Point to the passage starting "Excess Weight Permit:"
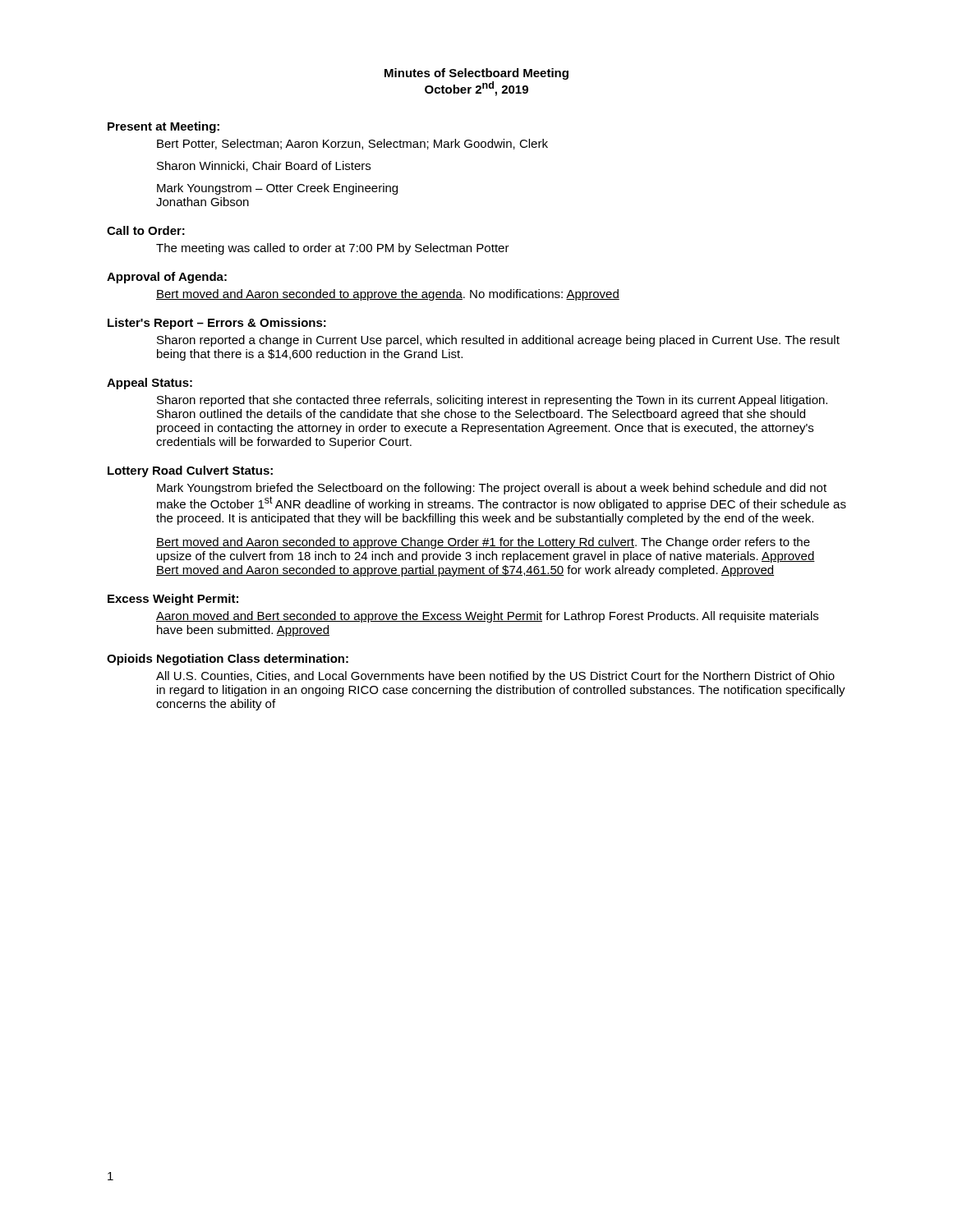The width and height of the screenshot is (953, 1232). [173, 598]
